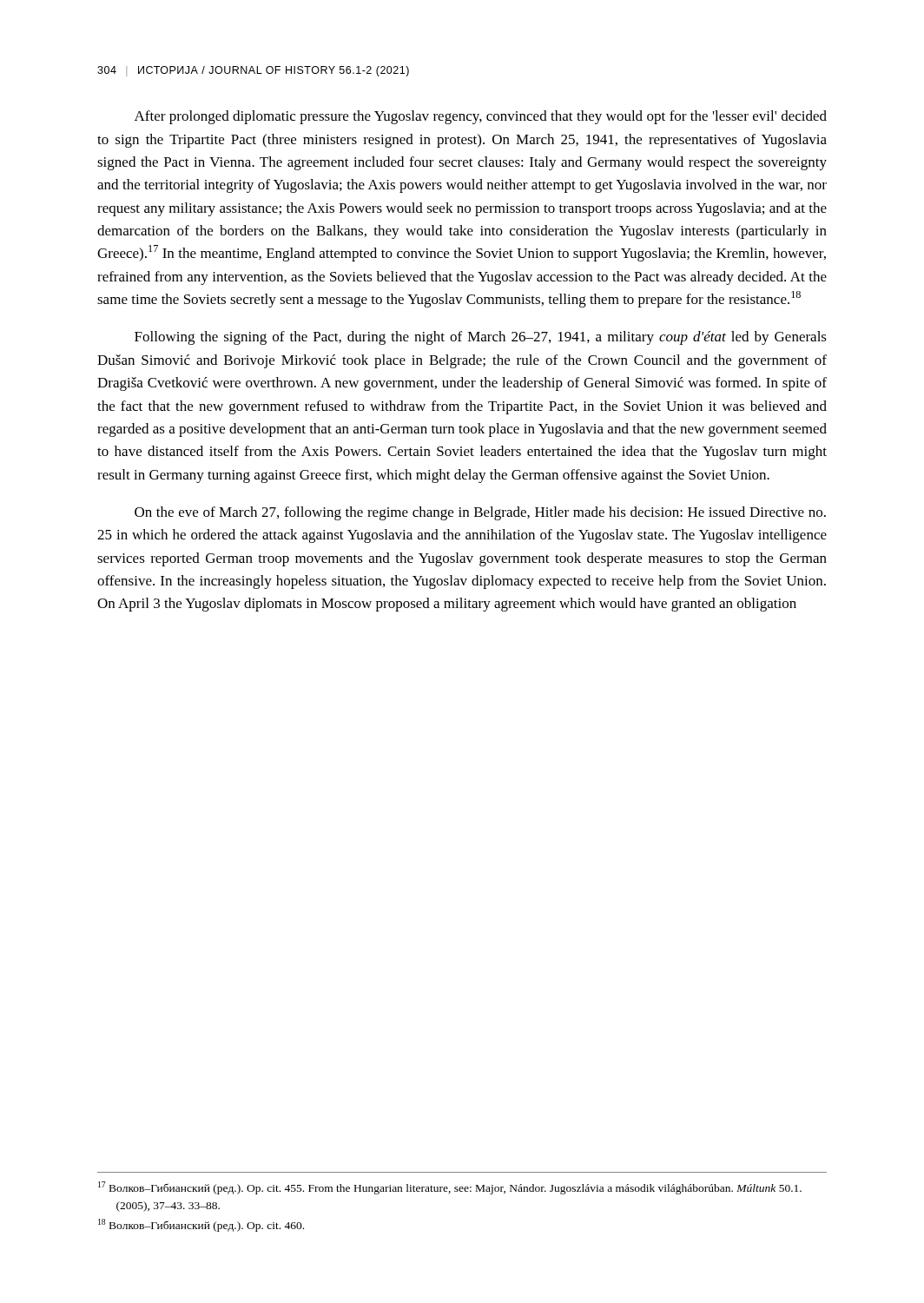Viewport: 924px width, 1303px height.
Task: Select the passage starting "After prolonged diplomatic pressure the Yugoslav regency,"
Action: click(x=462, y=208)
